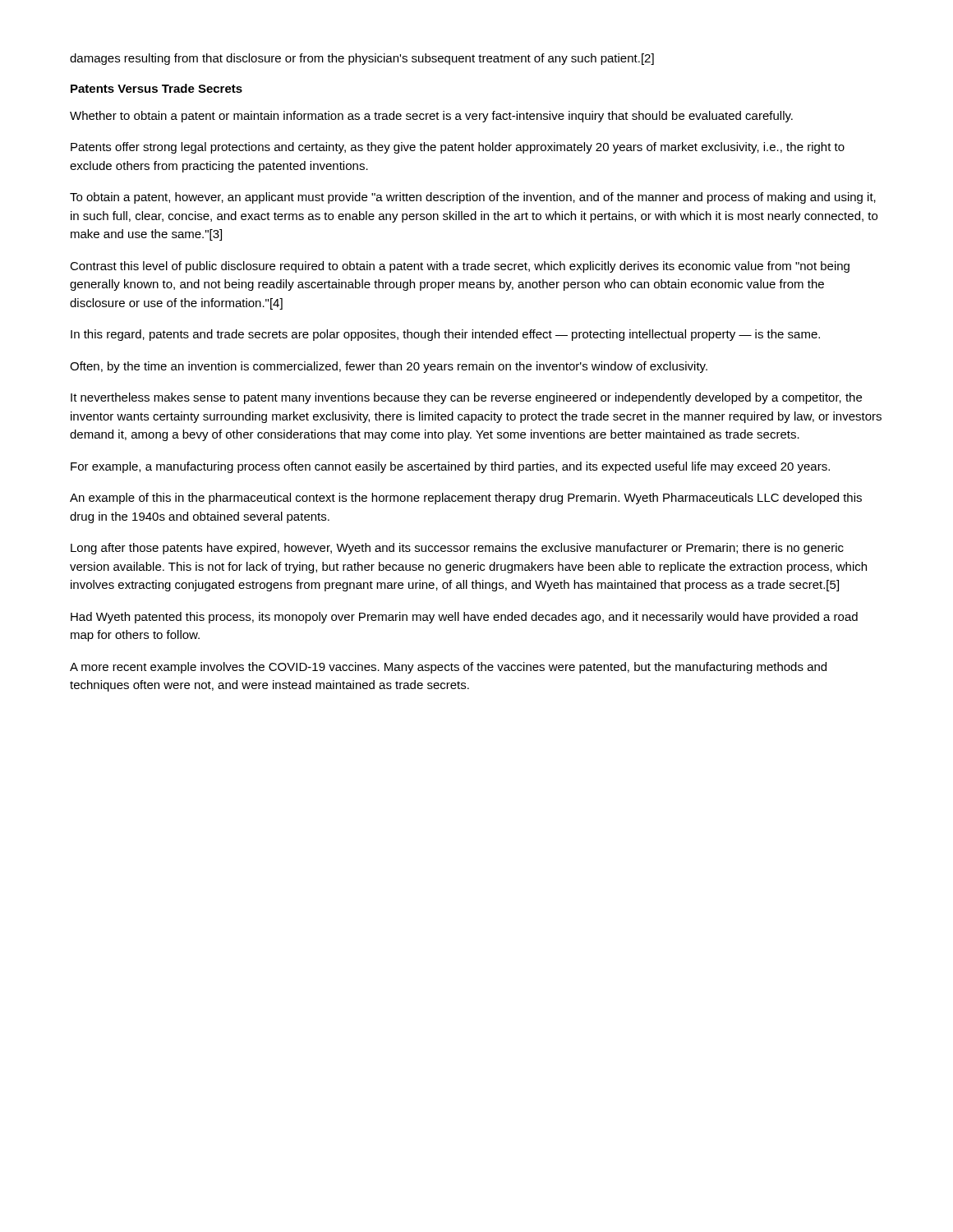Navigate to the text starting "A more recent example"
Image resolution: width=953 pixels, height=1232 pixels.
[449, 675]
